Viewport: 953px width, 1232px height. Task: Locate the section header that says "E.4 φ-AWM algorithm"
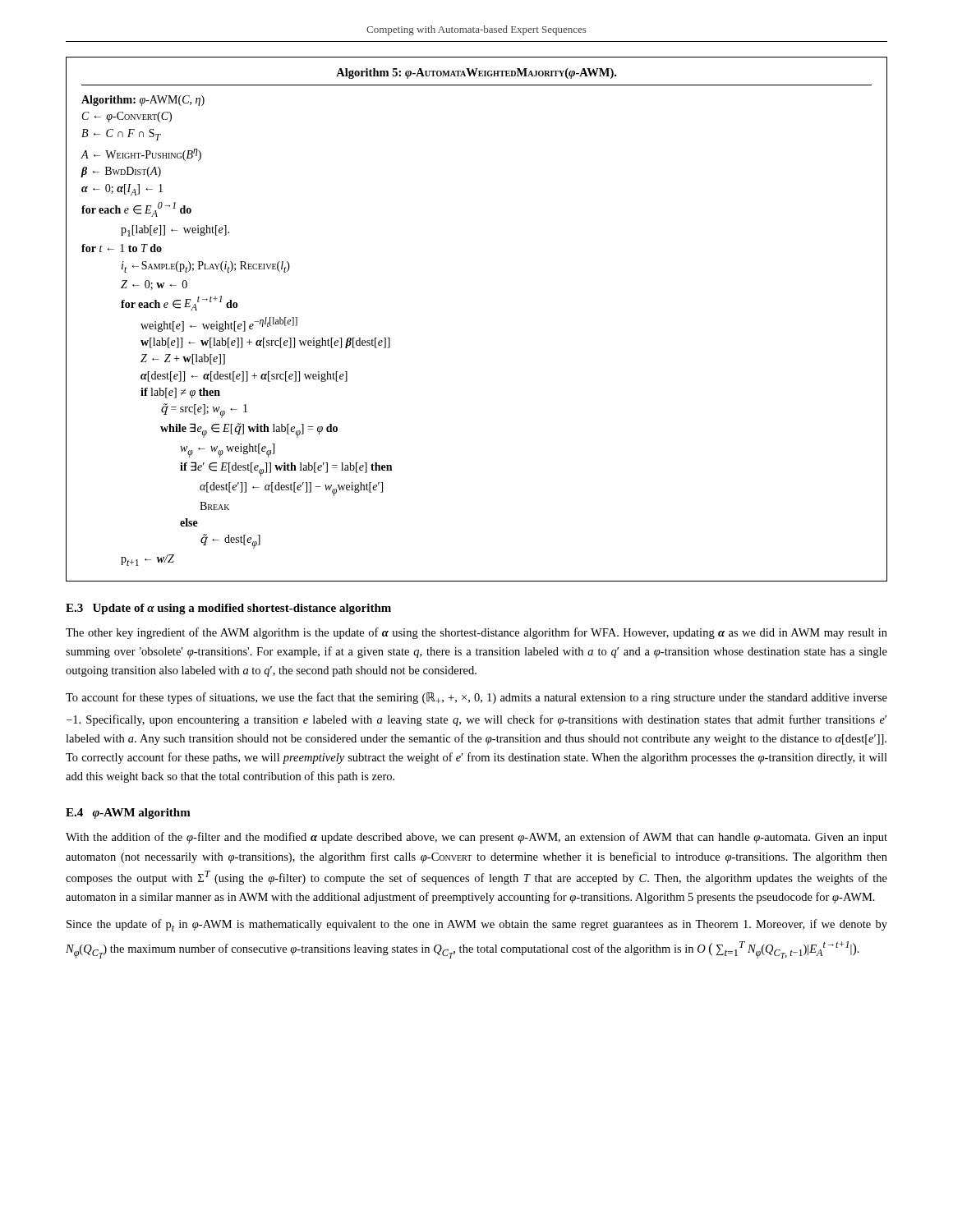[128, 813]
